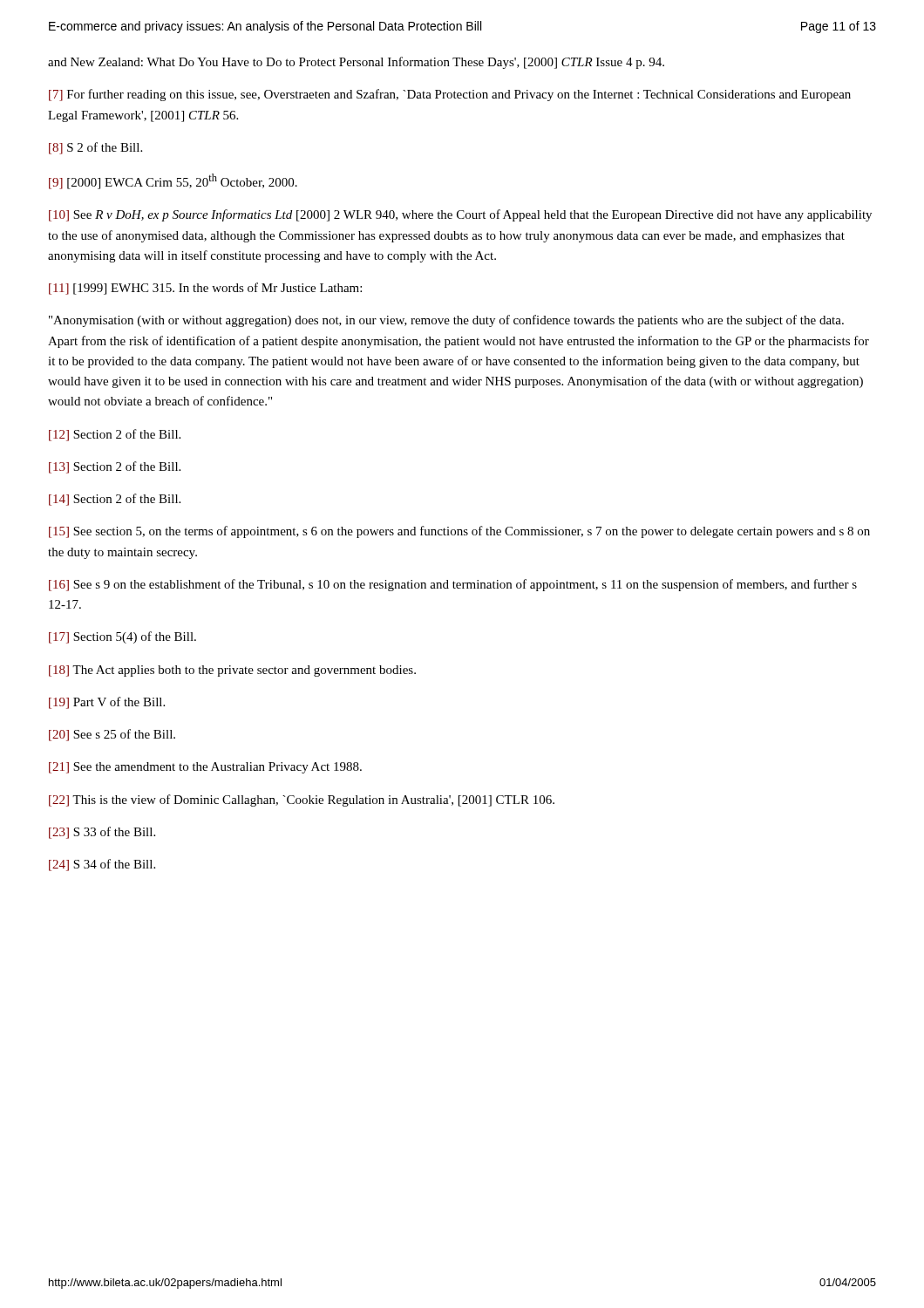Where does it say "[14] Section 2 of the Bill."?
This screenshot has height=1308, width=924.
pos(115,499)
